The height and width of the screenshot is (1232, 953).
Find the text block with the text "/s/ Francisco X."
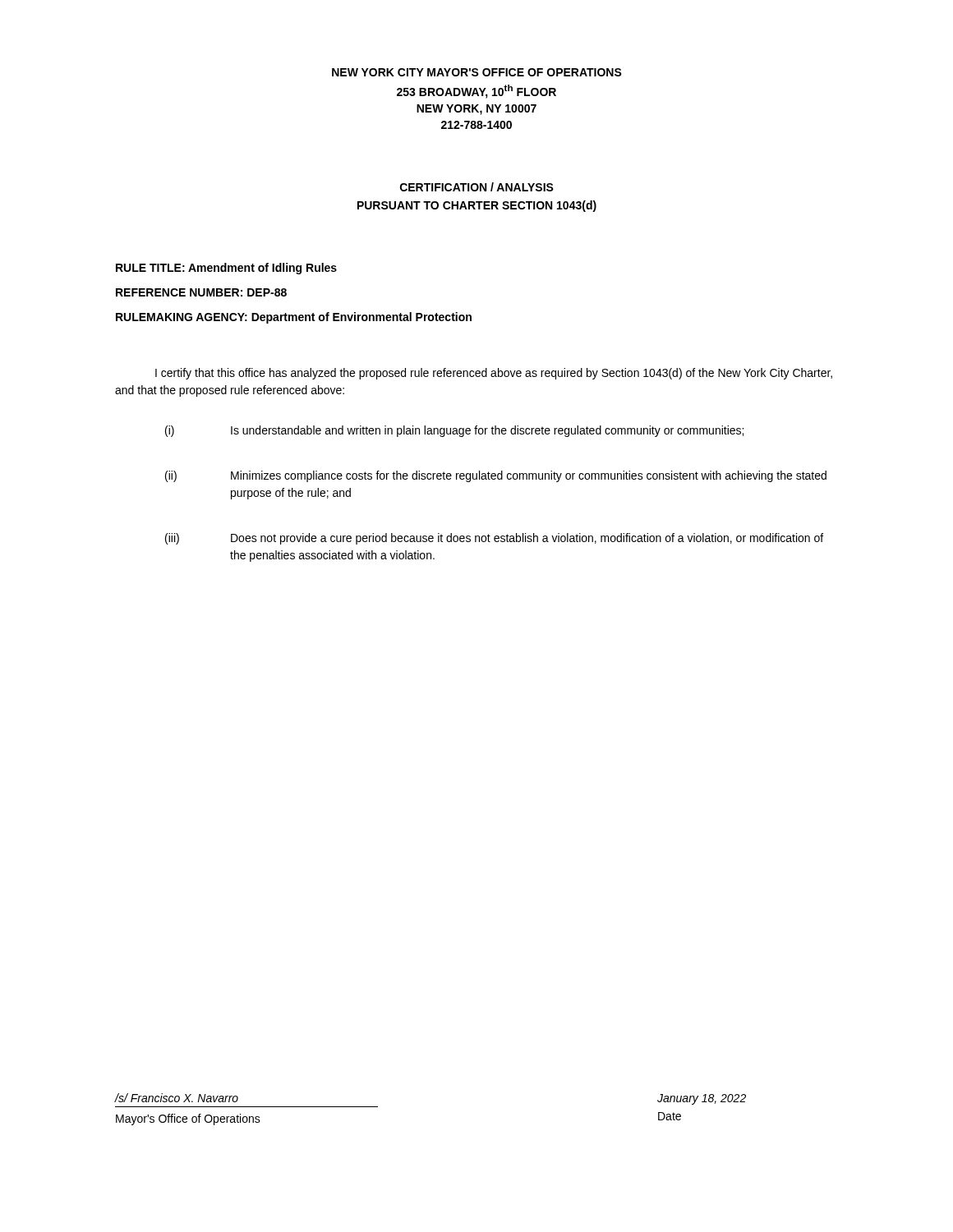point(246,1108)
